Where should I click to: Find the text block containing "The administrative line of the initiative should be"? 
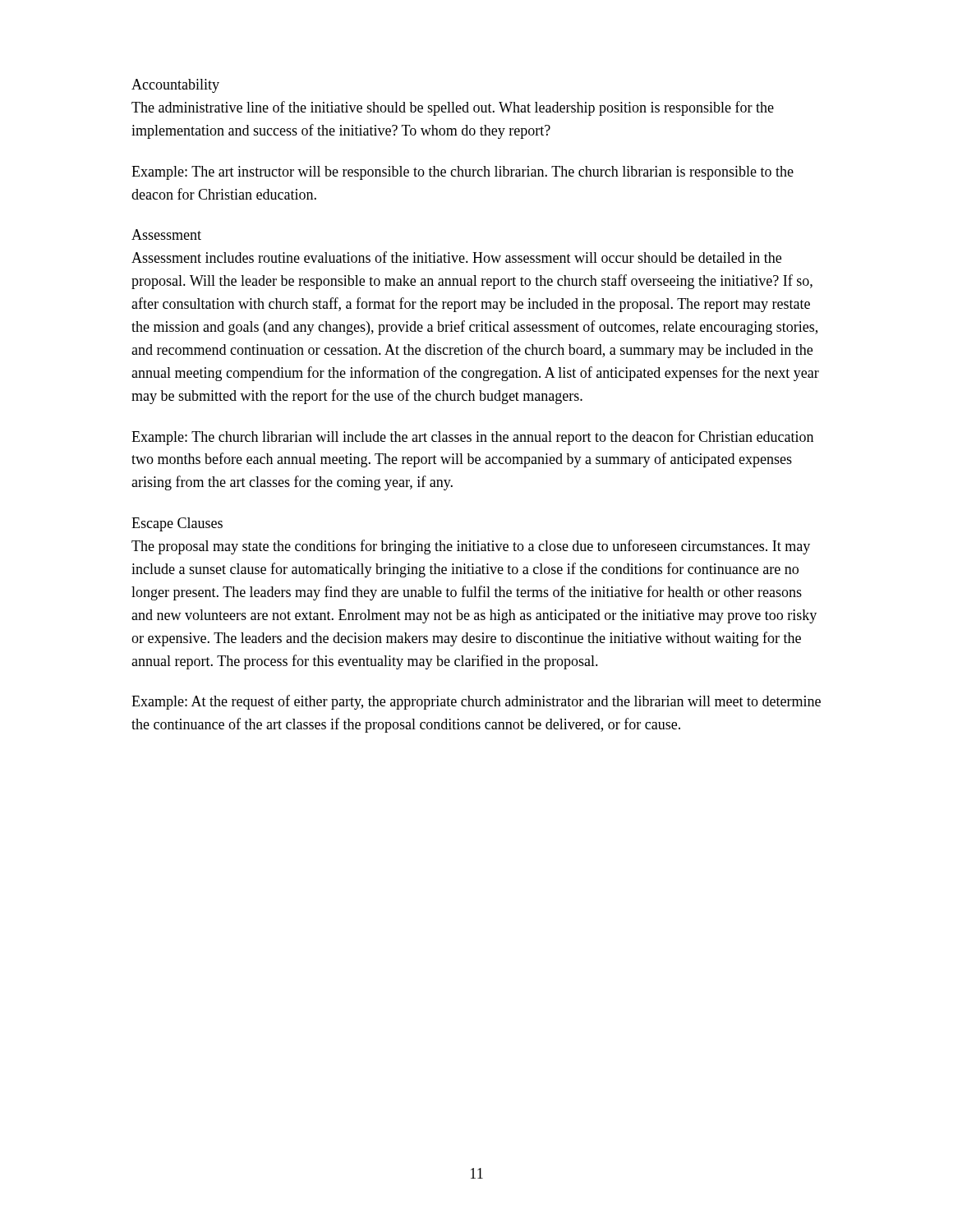(453, 119)
